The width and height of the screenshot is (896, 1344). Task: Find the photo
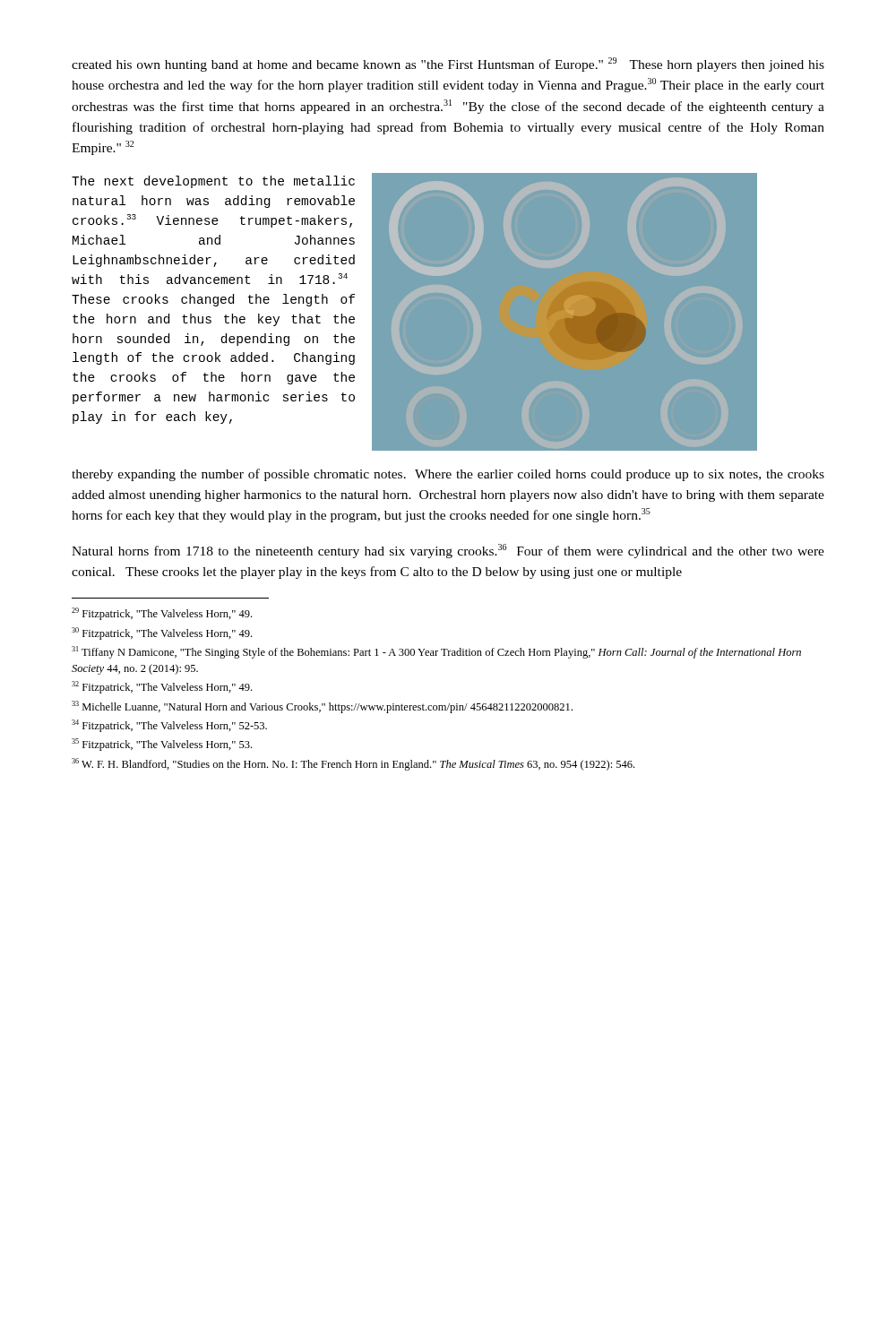click(x=598, y=313)
